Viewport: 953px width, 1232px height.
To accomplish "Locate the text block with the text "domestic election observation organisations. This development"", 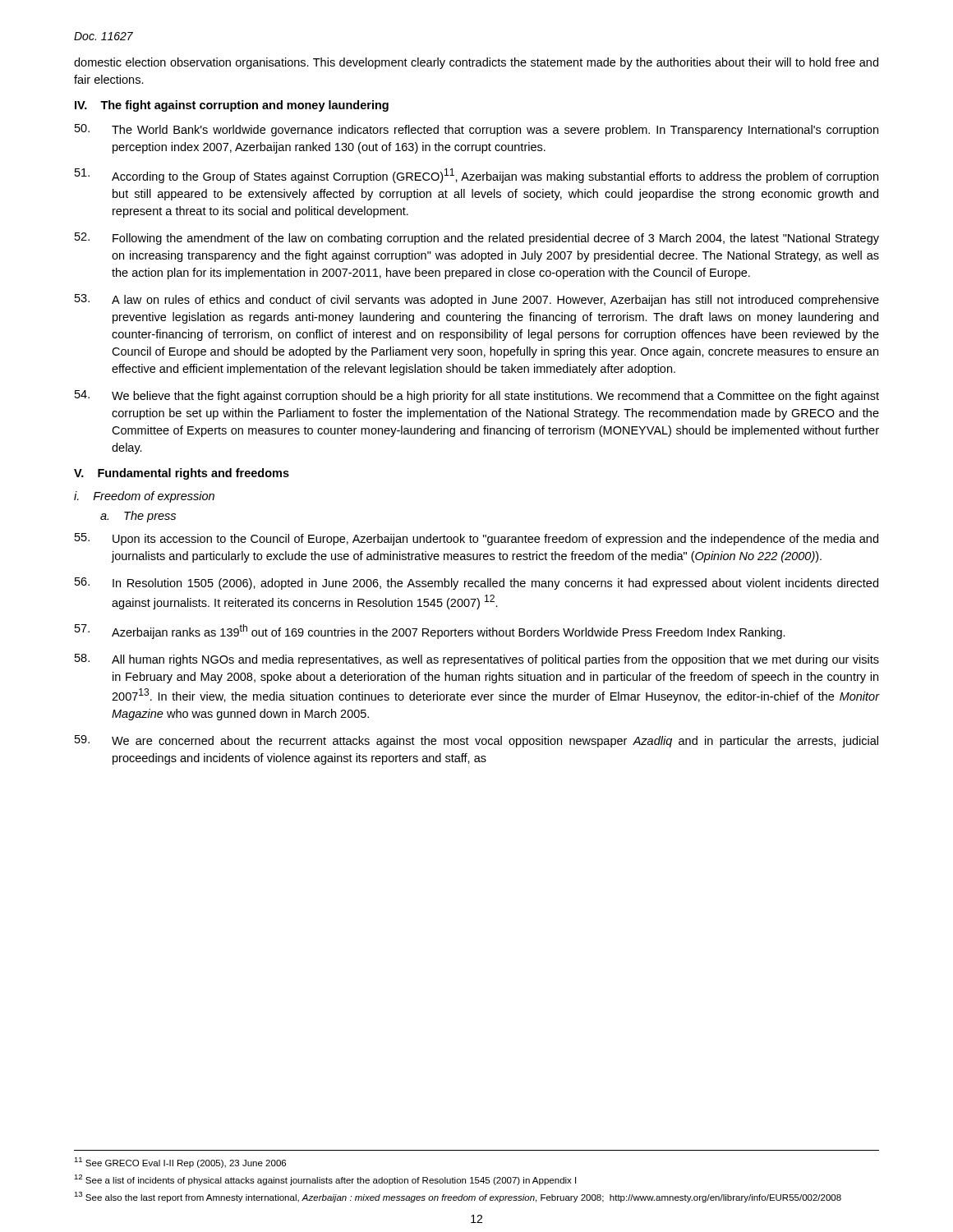I will click(476, 71).
